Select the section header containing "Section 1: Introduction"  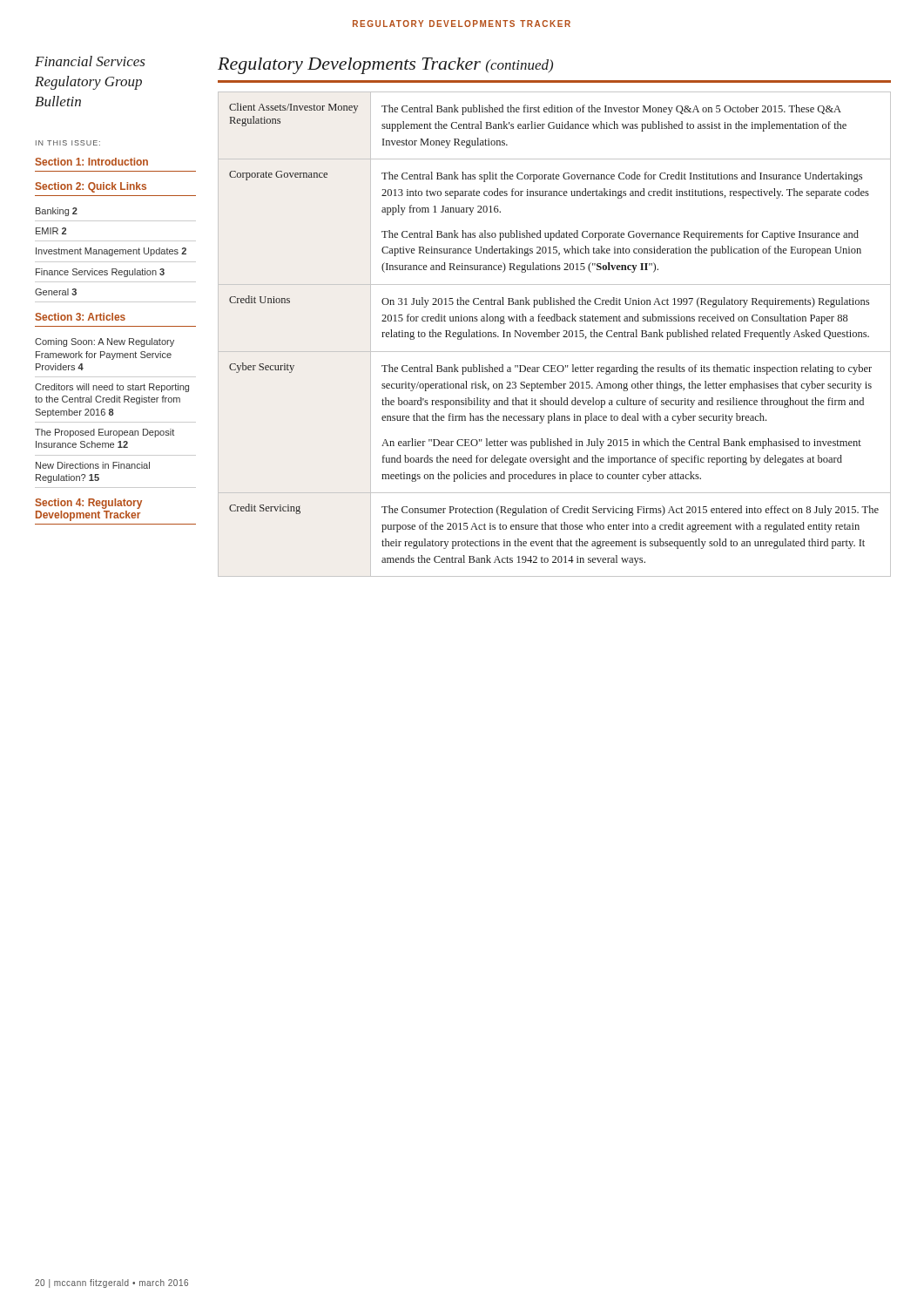(x=92, y=162)
